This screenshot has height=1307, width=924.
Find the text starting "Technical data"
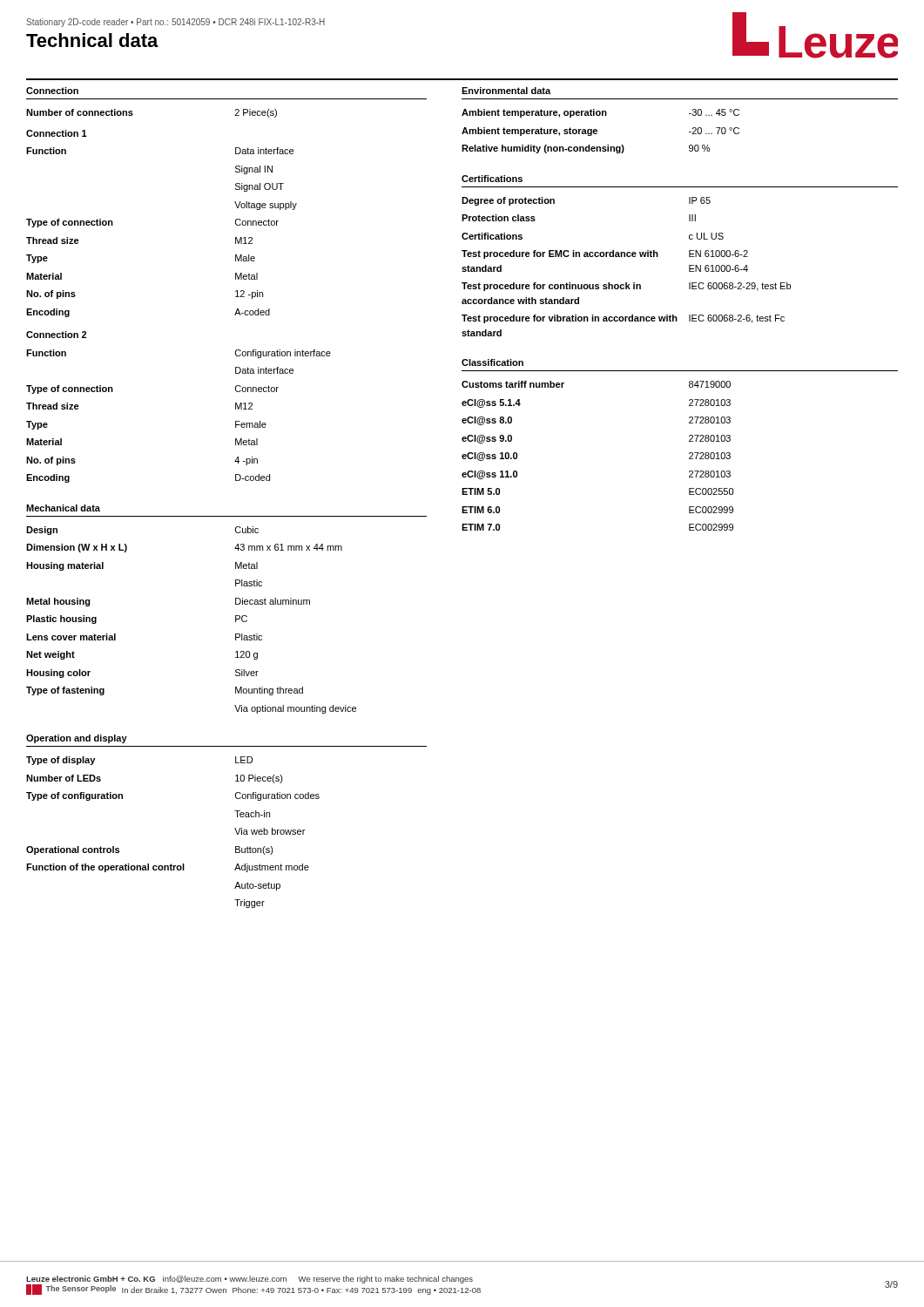[x=92, y=41]
